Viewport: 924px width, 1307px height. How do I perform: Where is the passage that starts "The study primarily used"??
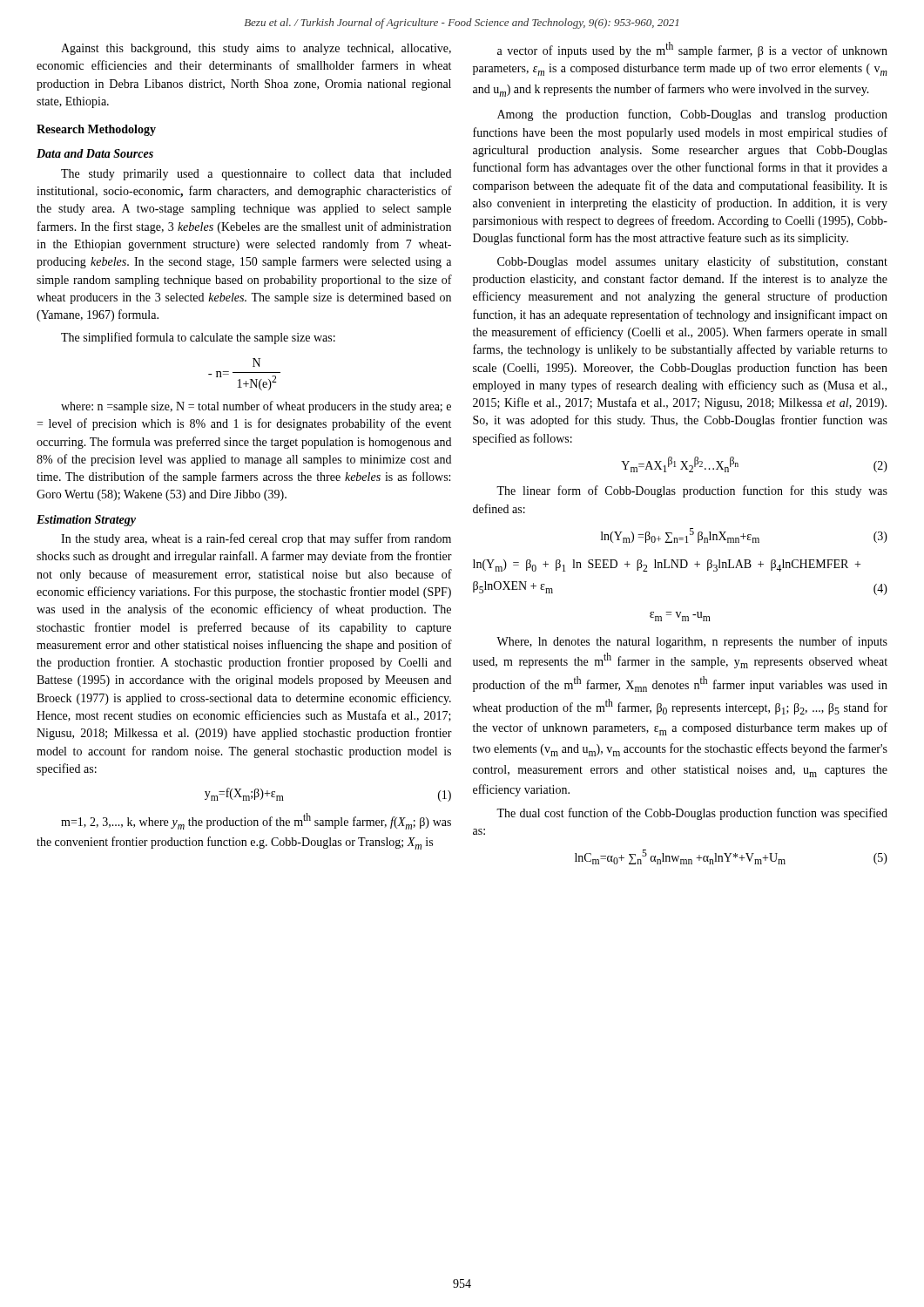(244, 244)
